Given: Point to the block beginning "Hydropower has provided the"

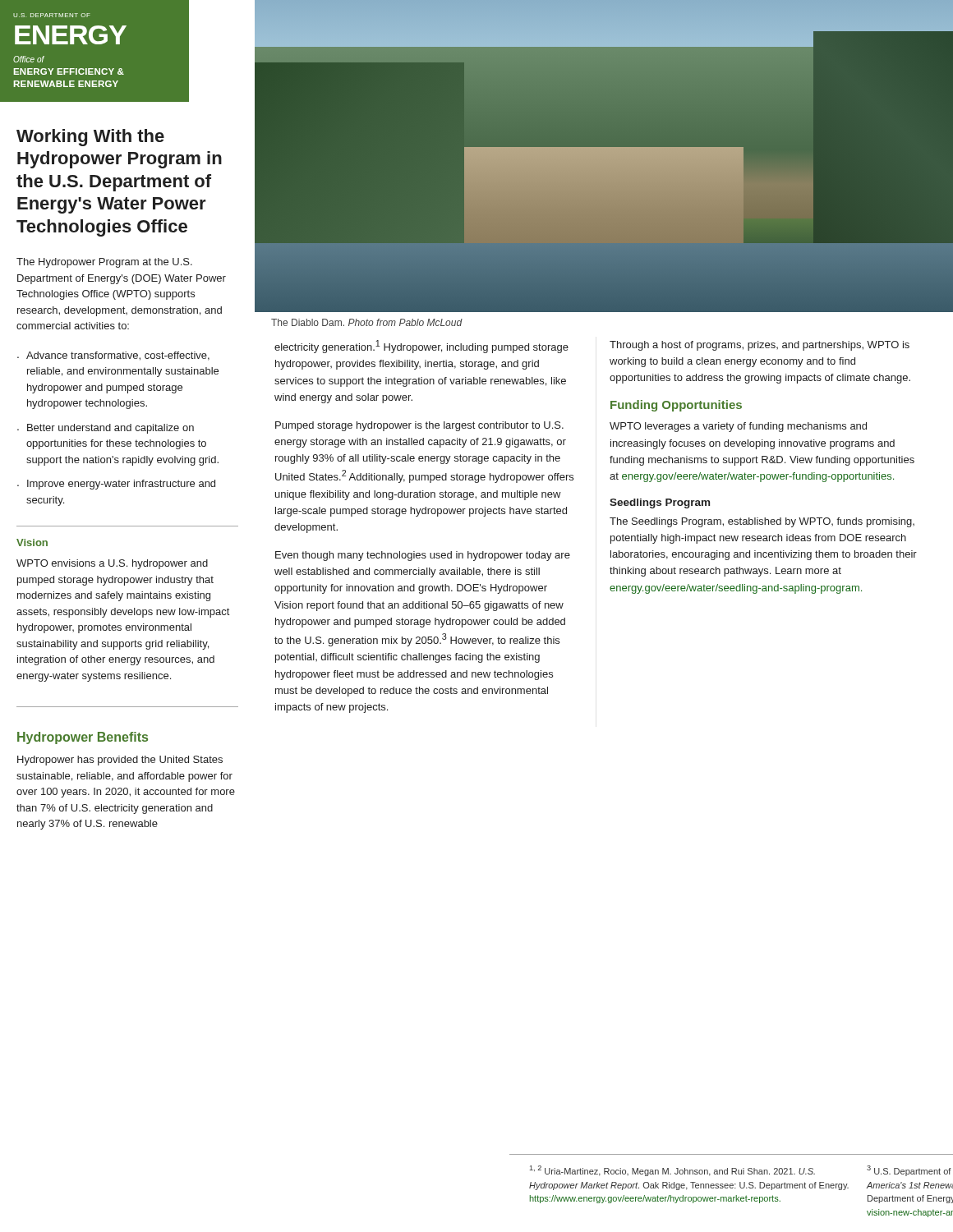Looking at the screenshot, I should 126,792.
